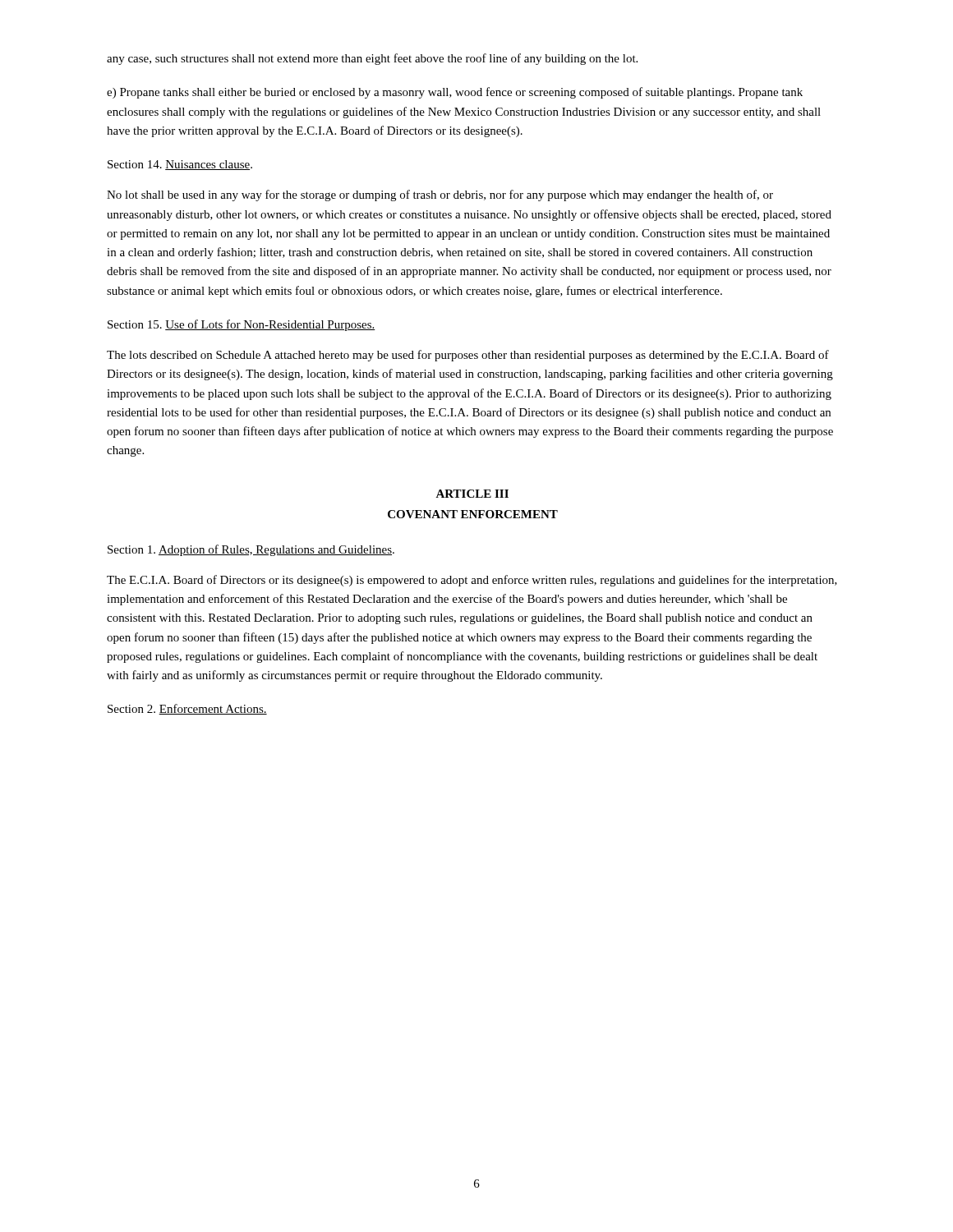
Task: Select the section header that reads "Section 14. Nuisances clause."
Action: [180, 164]
